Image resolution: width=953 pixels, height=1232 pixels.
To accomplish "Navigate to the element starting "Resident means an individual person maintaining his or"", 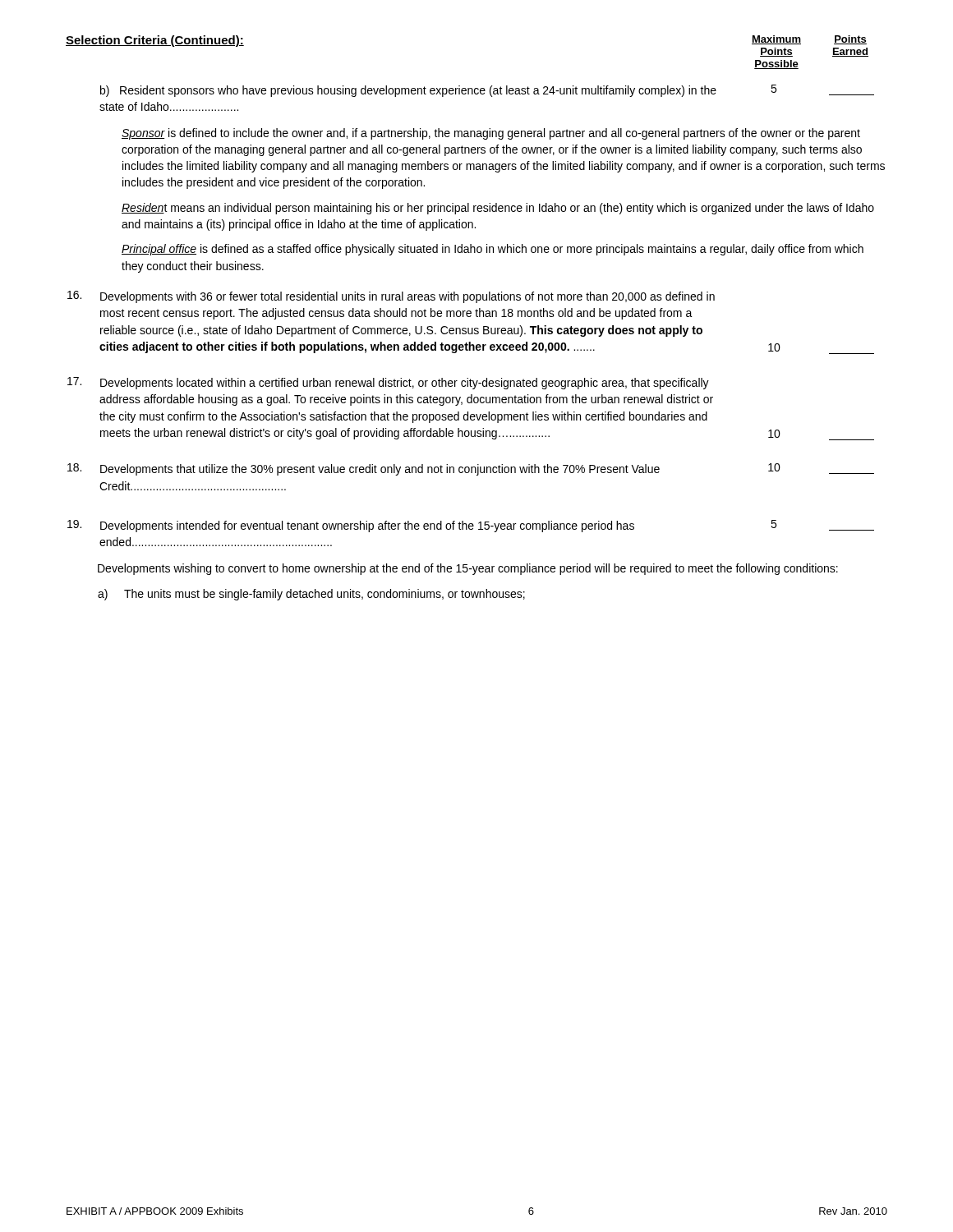I will click(498, 216).
